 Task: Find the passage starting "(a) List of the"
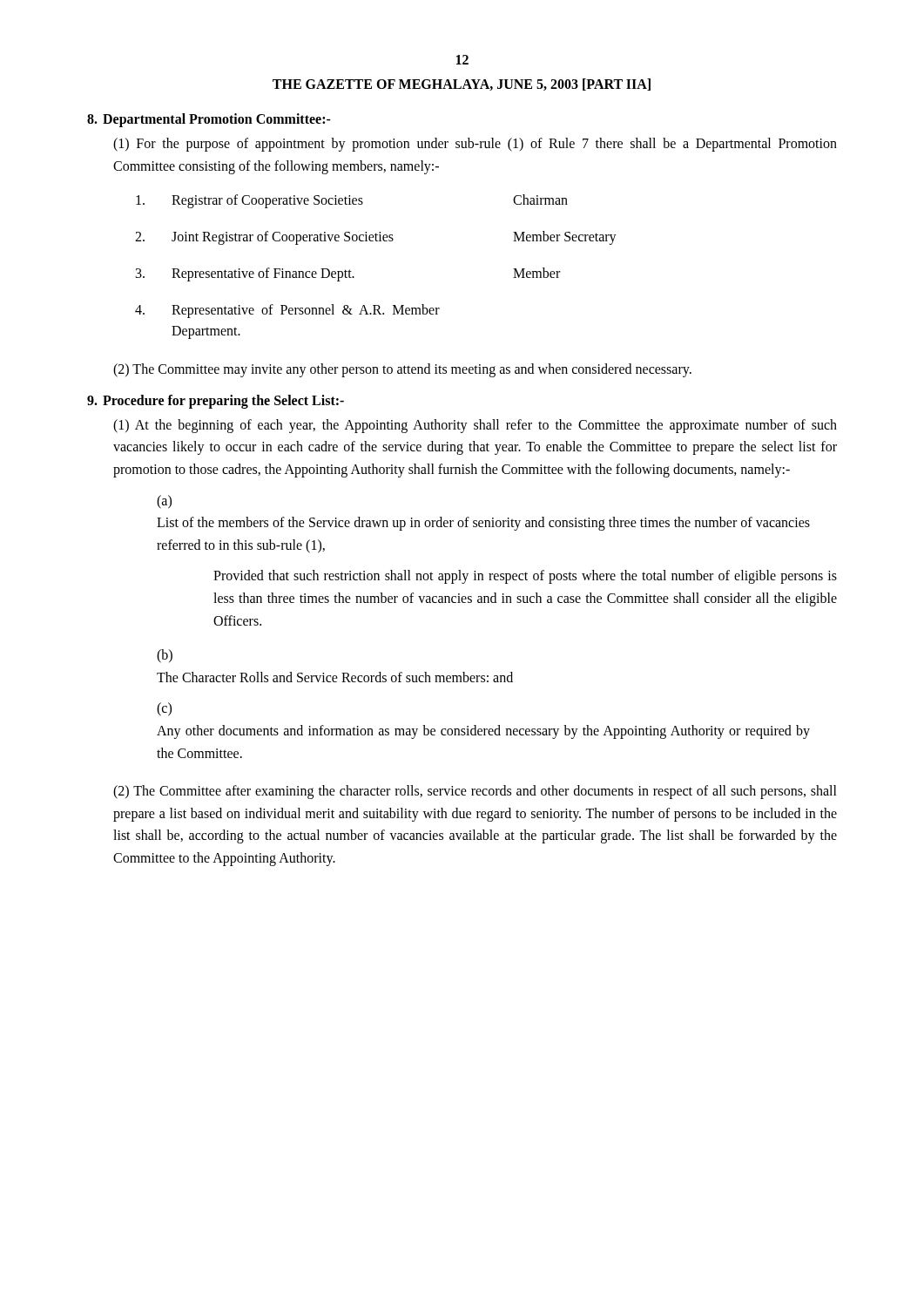483,523
